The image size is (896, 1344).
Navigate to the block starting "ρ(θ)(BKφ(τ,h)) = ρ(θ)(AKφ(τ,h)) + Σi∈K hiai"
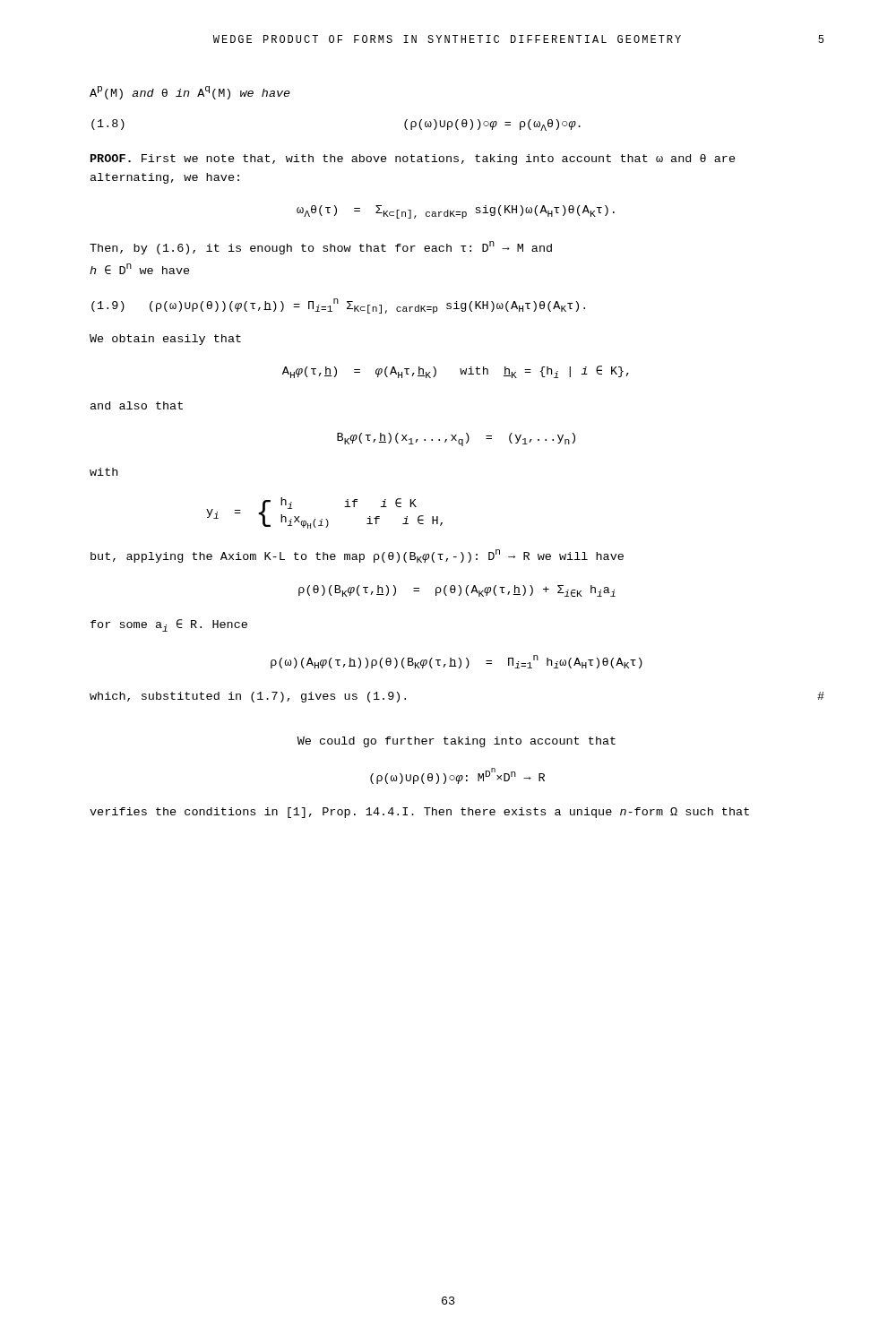pos(457,591)
